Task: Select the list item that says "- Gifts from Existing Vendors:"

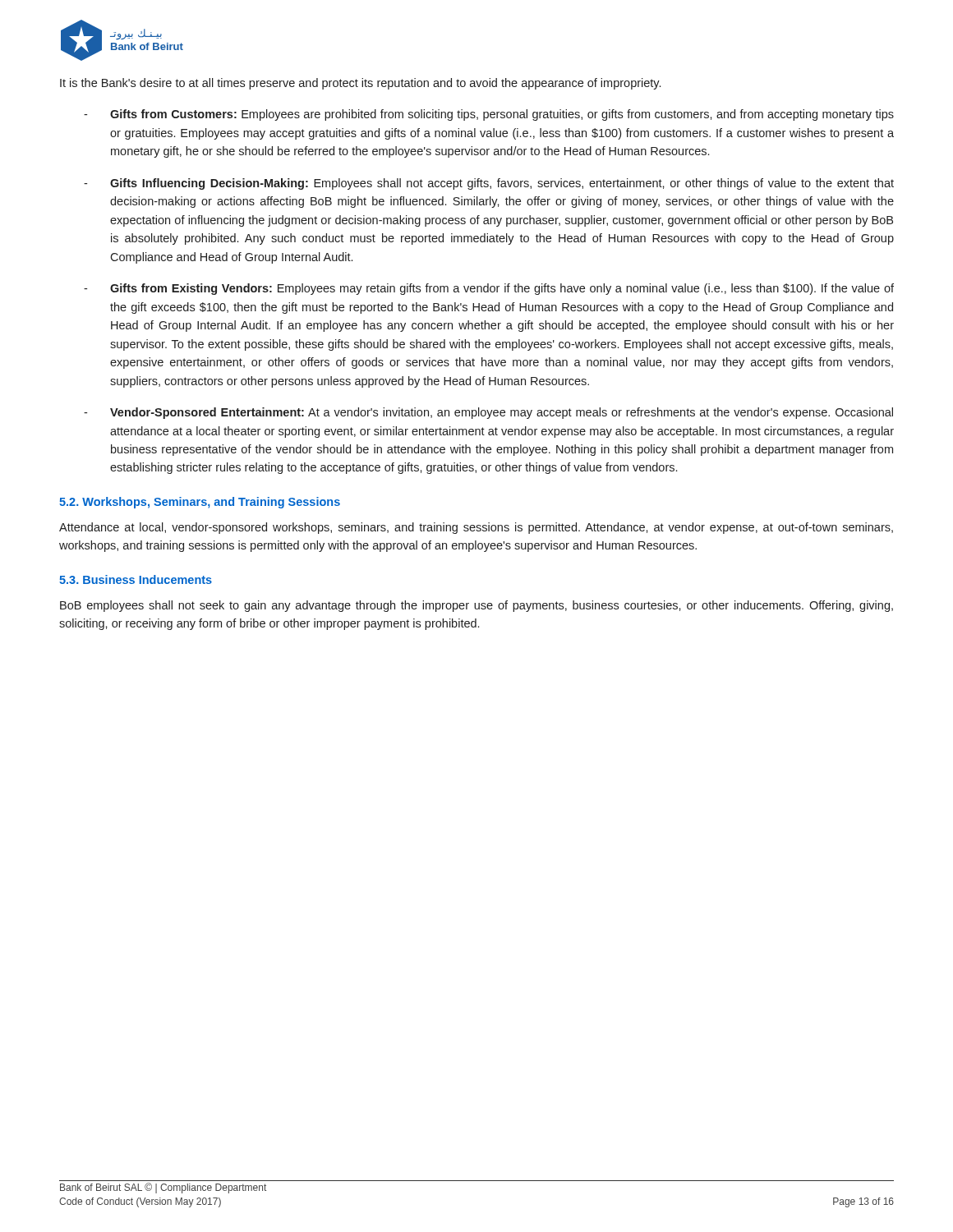Action: click(489, 335)
